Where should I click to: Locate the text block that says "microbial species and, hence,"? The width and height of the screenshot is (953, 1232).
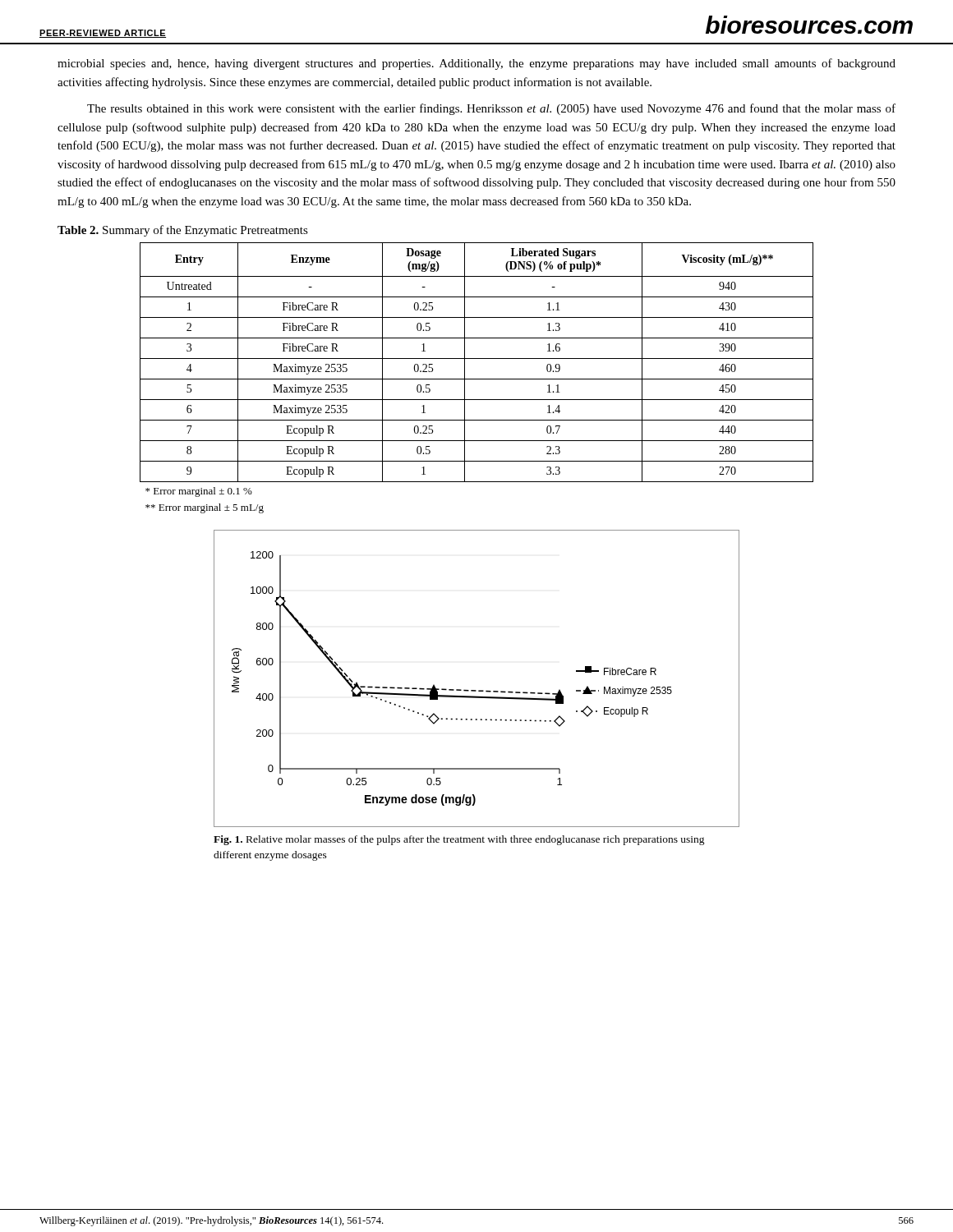(x=476, y=73)
